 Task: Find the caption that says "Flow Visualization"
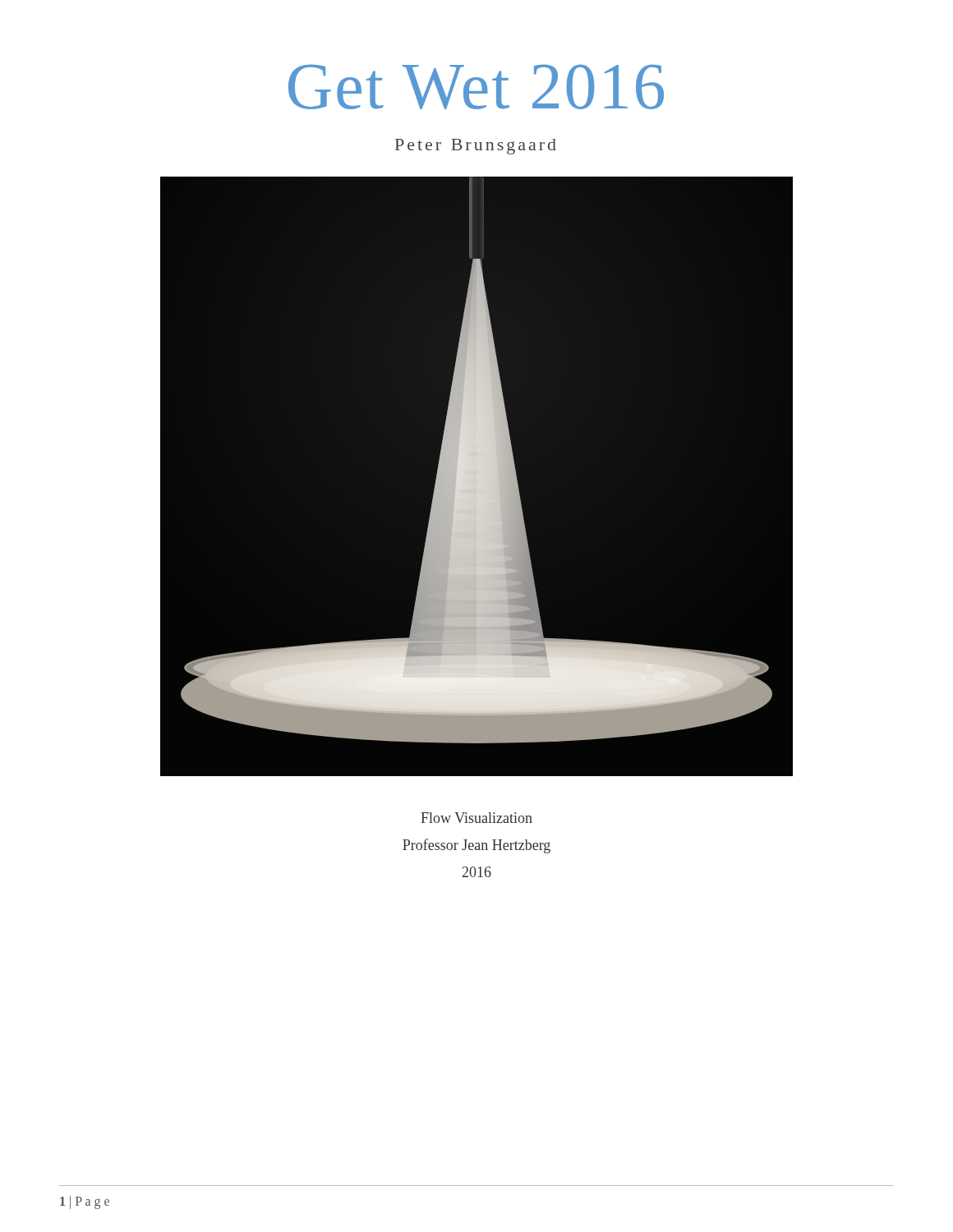[476, 818]
